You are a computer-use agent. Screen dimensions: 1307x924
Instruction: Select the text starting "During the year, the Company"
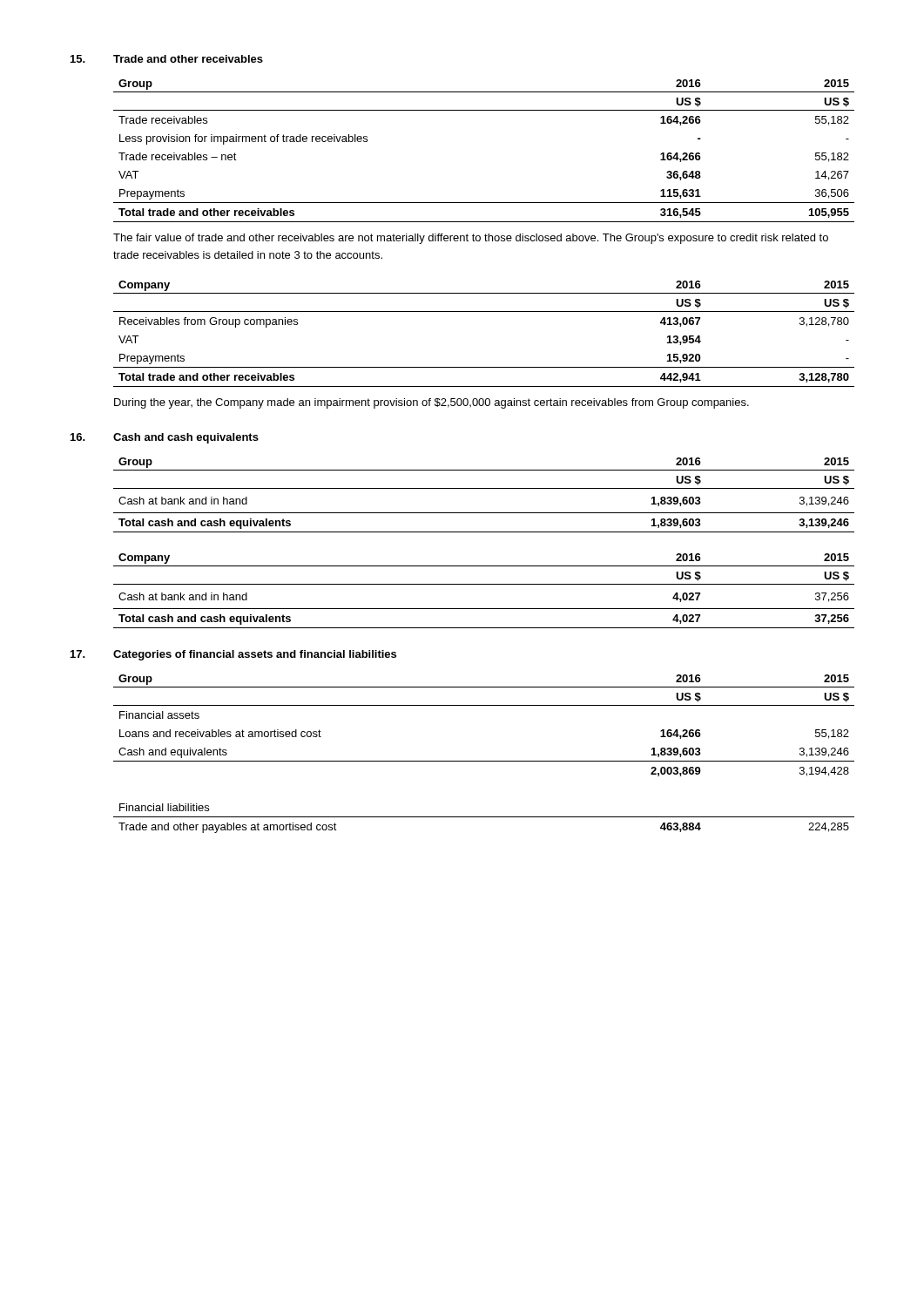[x=431, y=402]
